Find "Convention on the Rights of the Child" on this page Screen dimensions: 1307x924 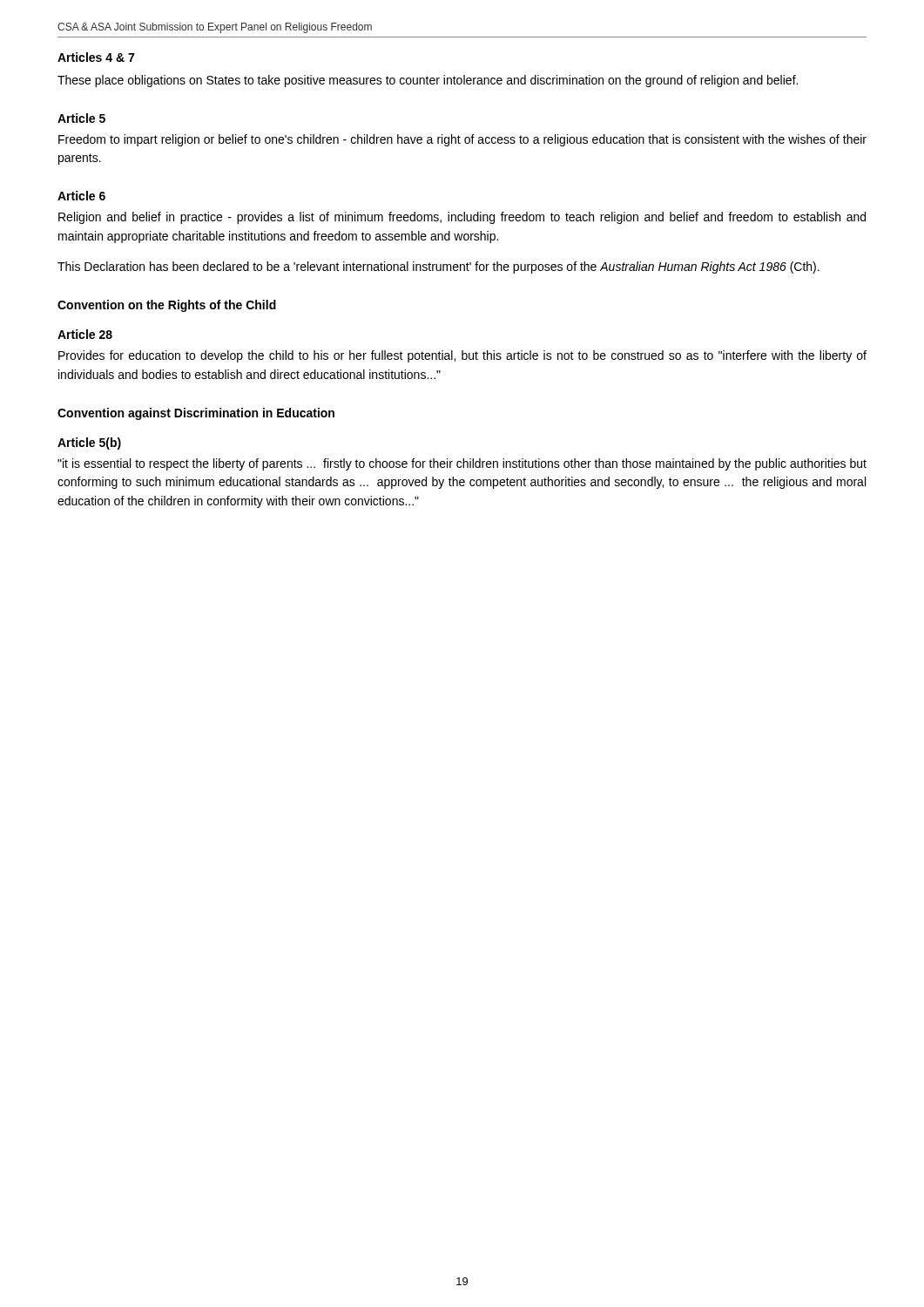tap(167, 305)
